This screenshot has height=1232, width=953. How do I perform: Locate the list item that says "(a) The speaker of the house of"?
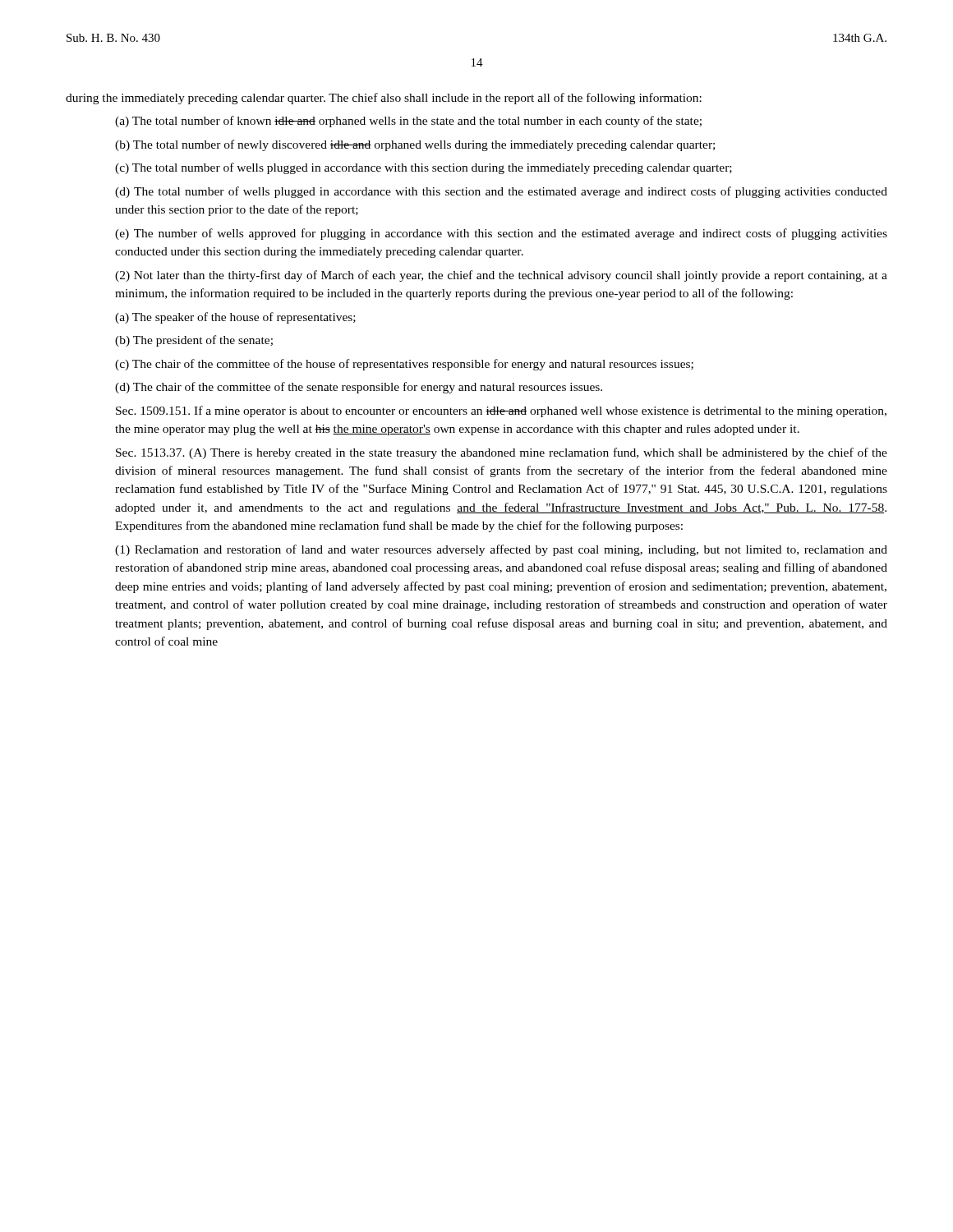235,318
